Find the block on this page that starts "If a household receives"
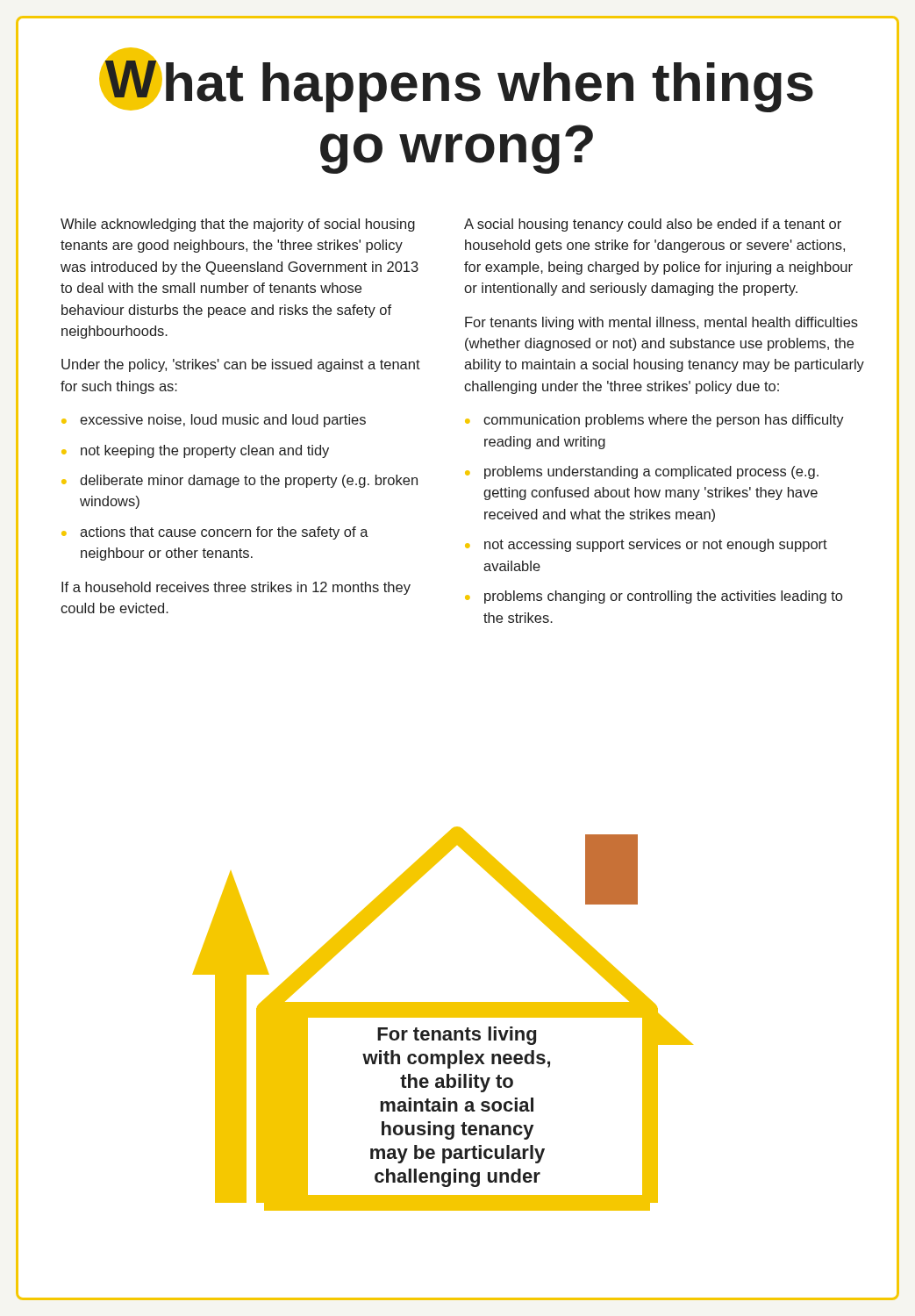Screen dimensions: 1316x915 [x=236, y=597]
